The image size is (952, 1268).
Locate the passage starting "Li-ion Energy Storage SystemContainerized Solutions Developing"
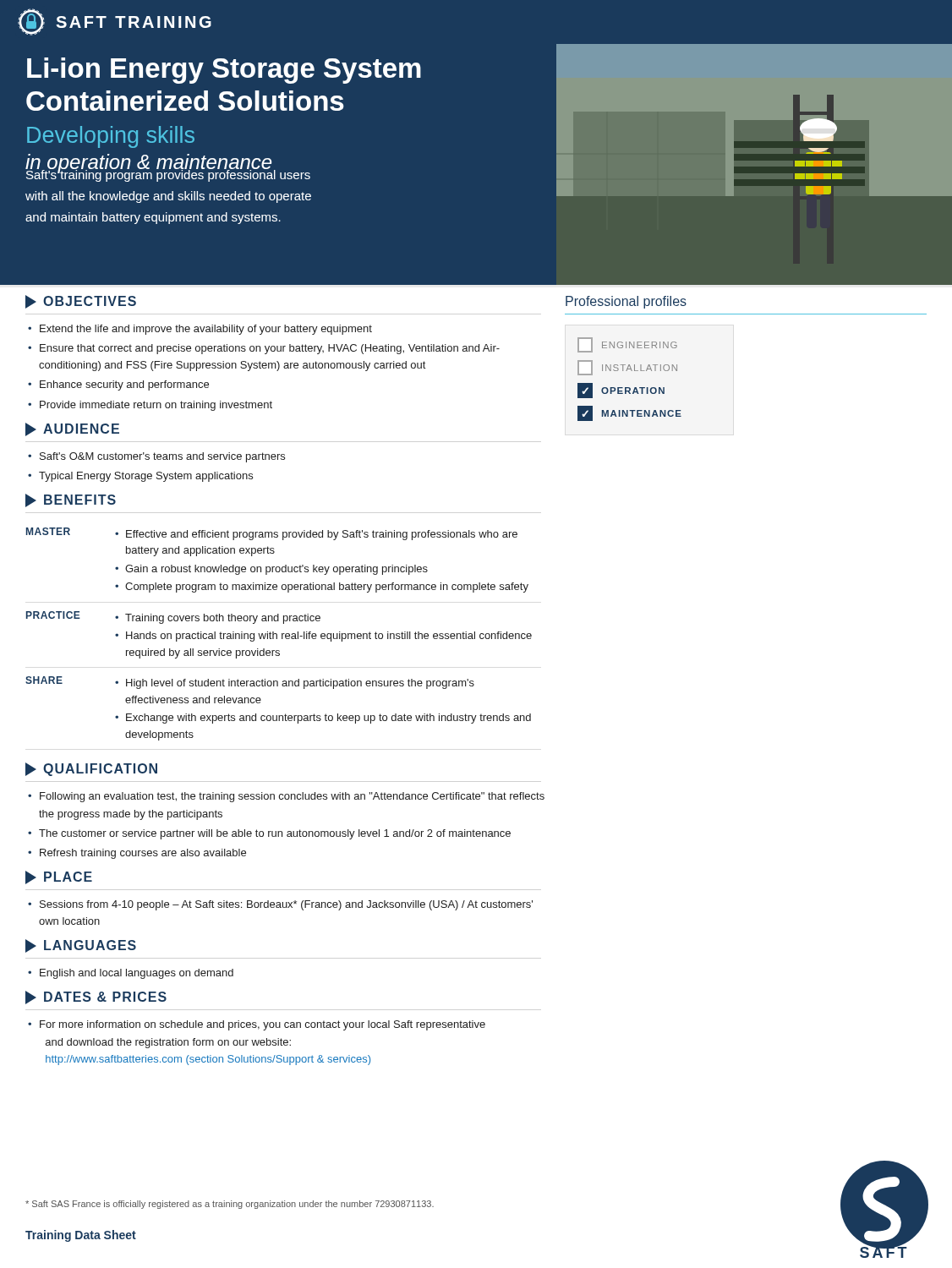[x=279, y=114]
